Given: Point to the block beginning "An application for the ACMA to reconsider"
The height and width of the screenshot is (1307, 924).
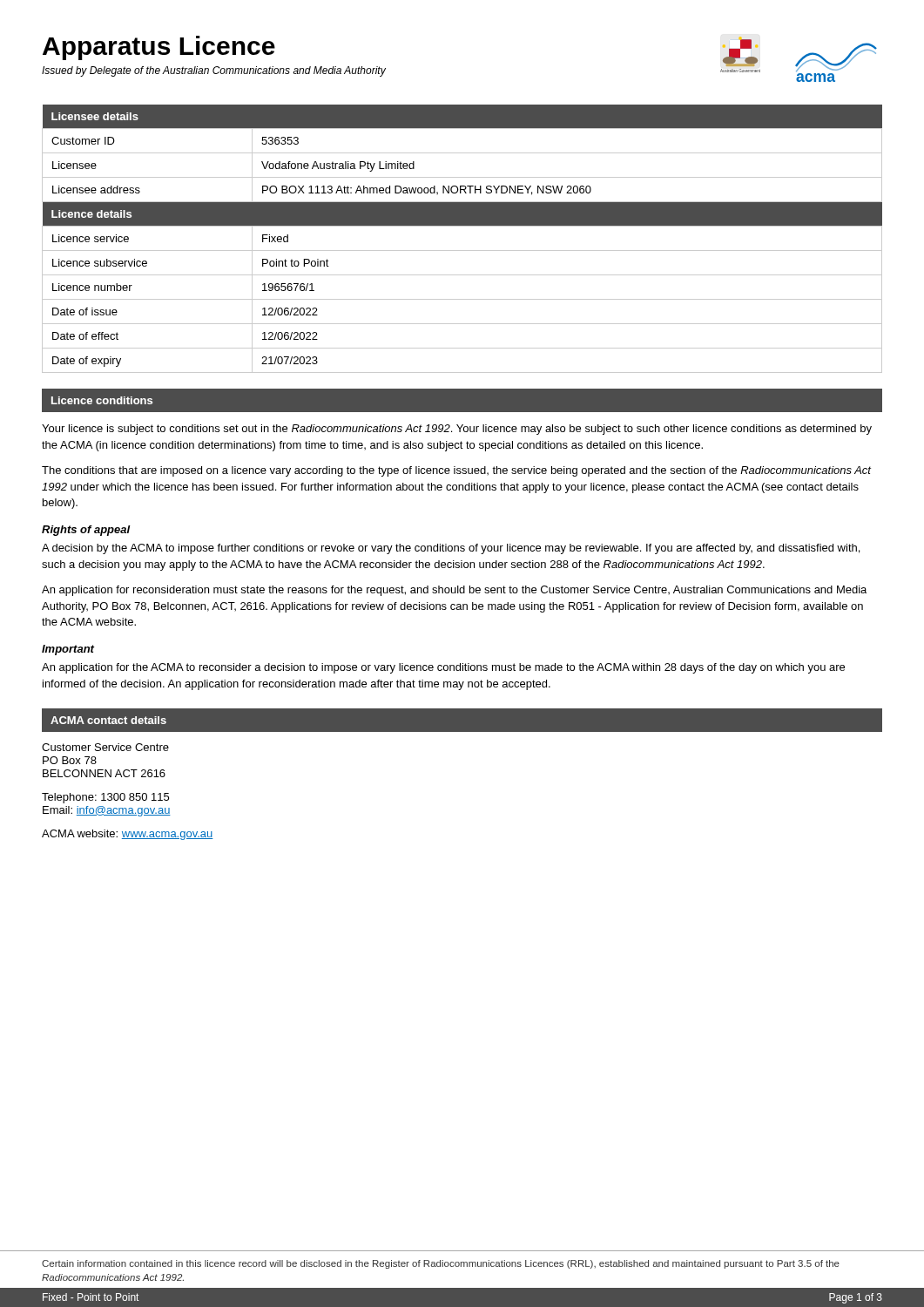Looking at the screenshot, I should click(444, 675).
